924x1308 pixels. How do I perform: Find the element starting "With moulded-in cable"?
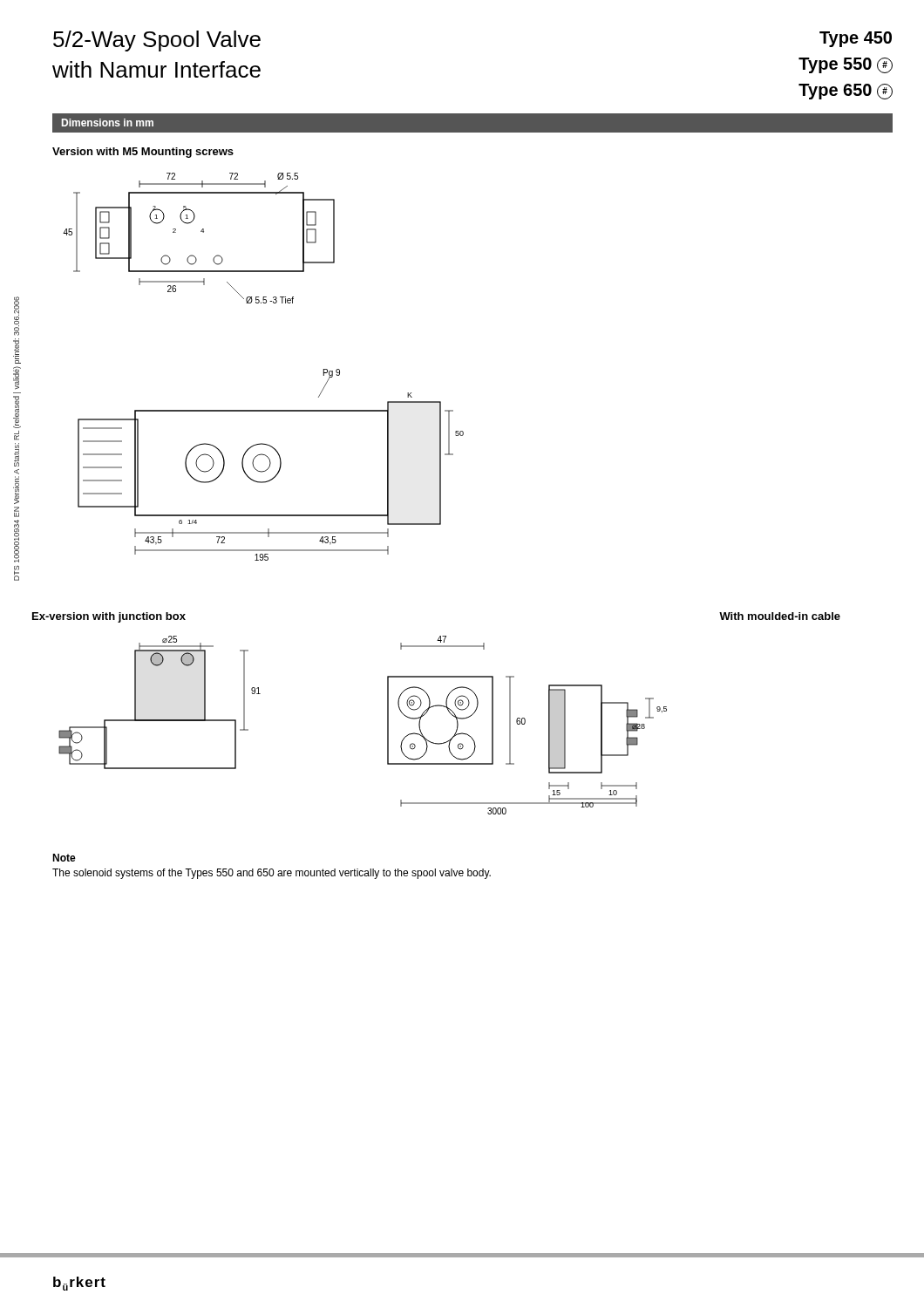click(x=780, y=616)
